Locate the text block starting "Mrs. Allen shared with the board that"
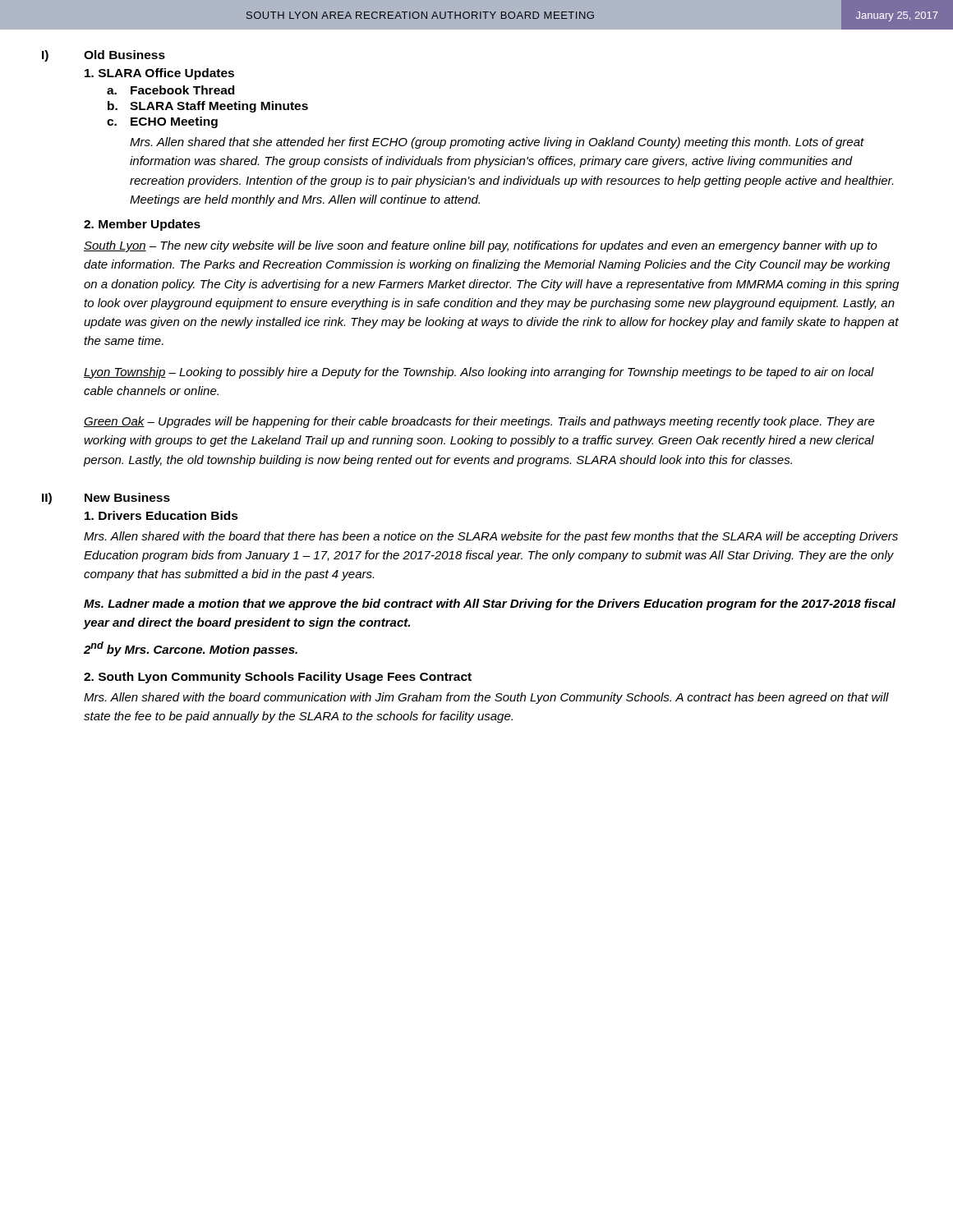This screenshot has height=1232, width=953. [x=491, y=555]
